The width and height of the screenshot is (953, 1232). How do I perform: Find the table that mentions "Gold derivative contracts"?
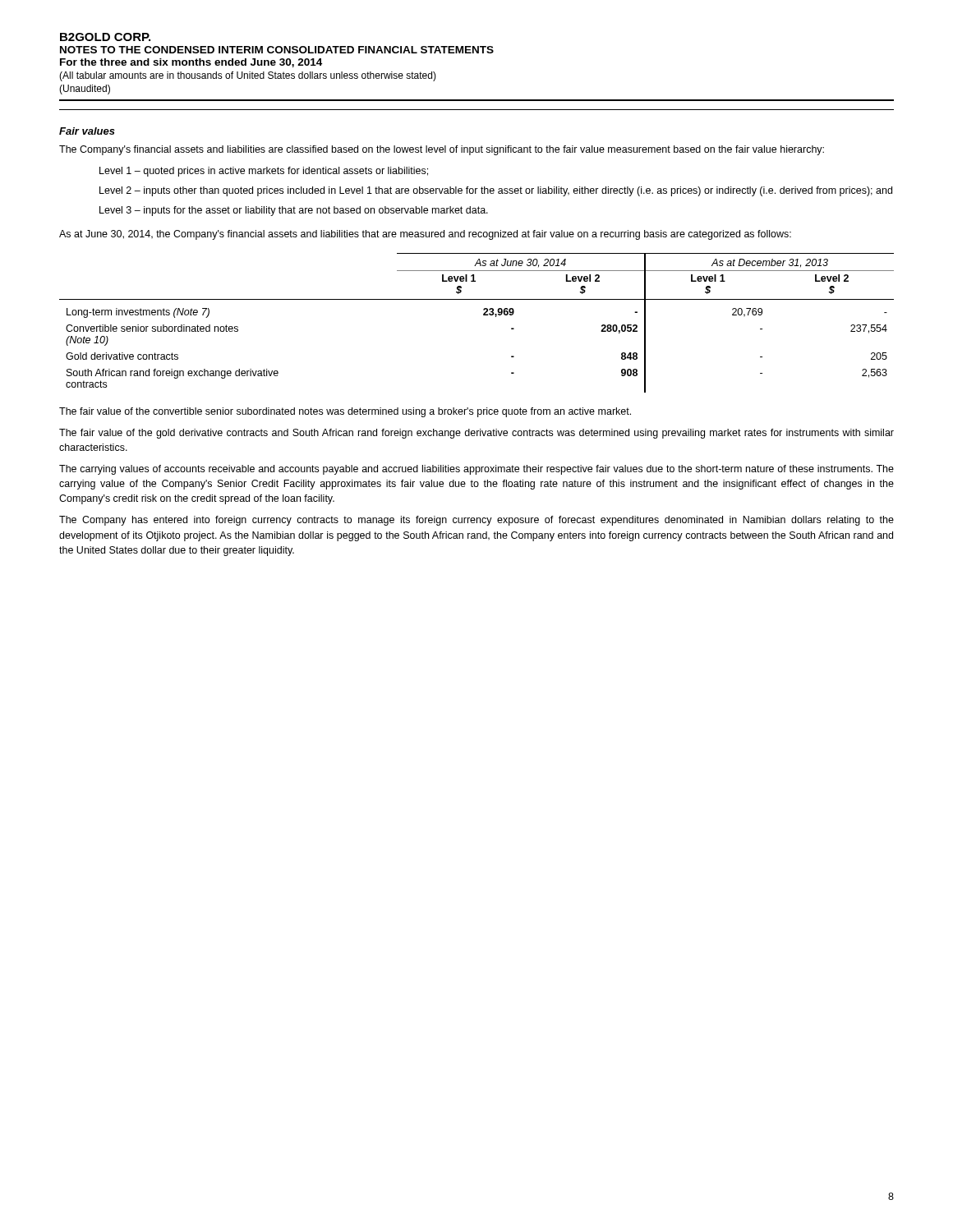(x=476, y=322)
